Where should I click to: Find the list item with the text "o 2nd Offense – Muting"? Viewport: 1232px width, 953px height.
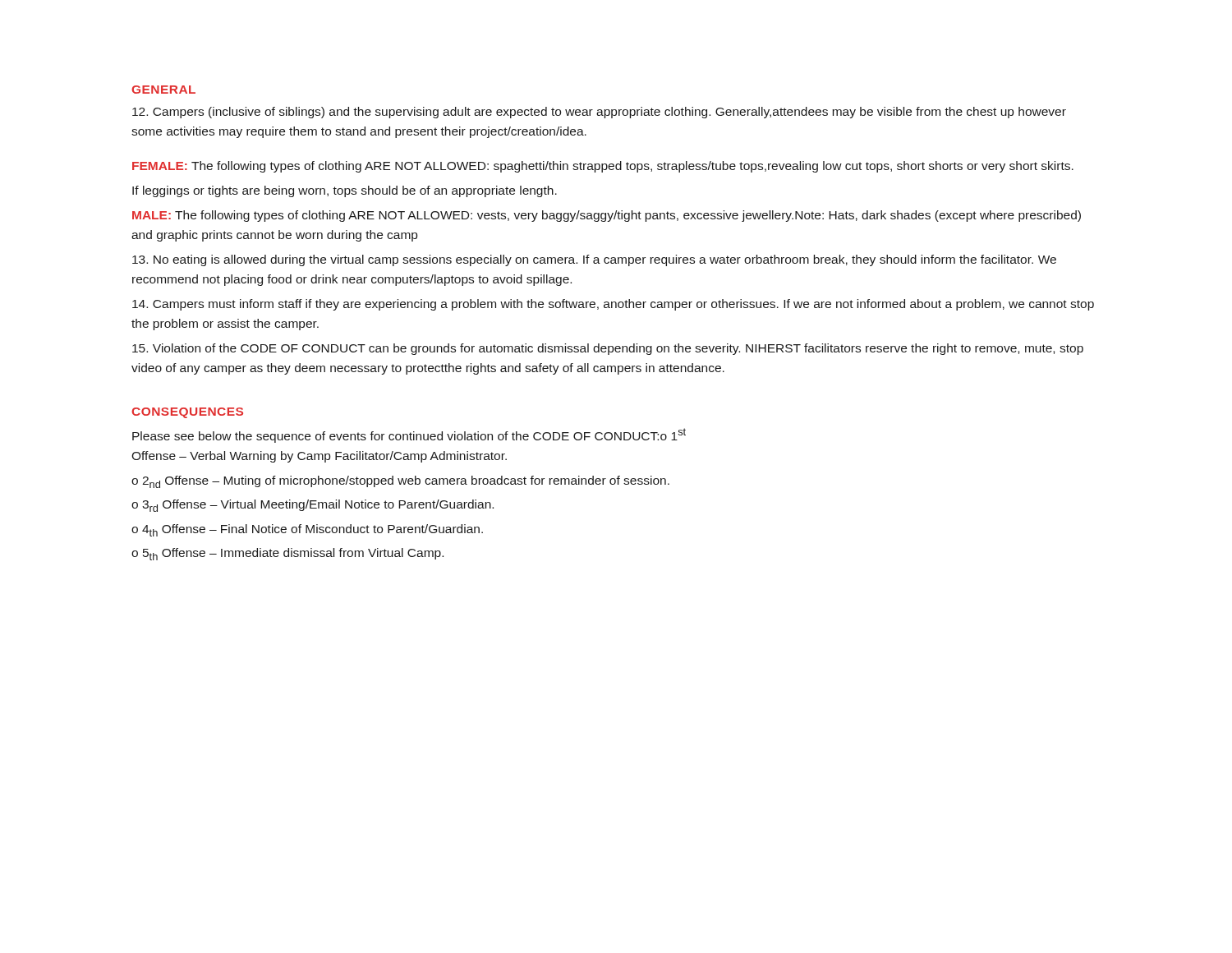(x=401, y=482)
